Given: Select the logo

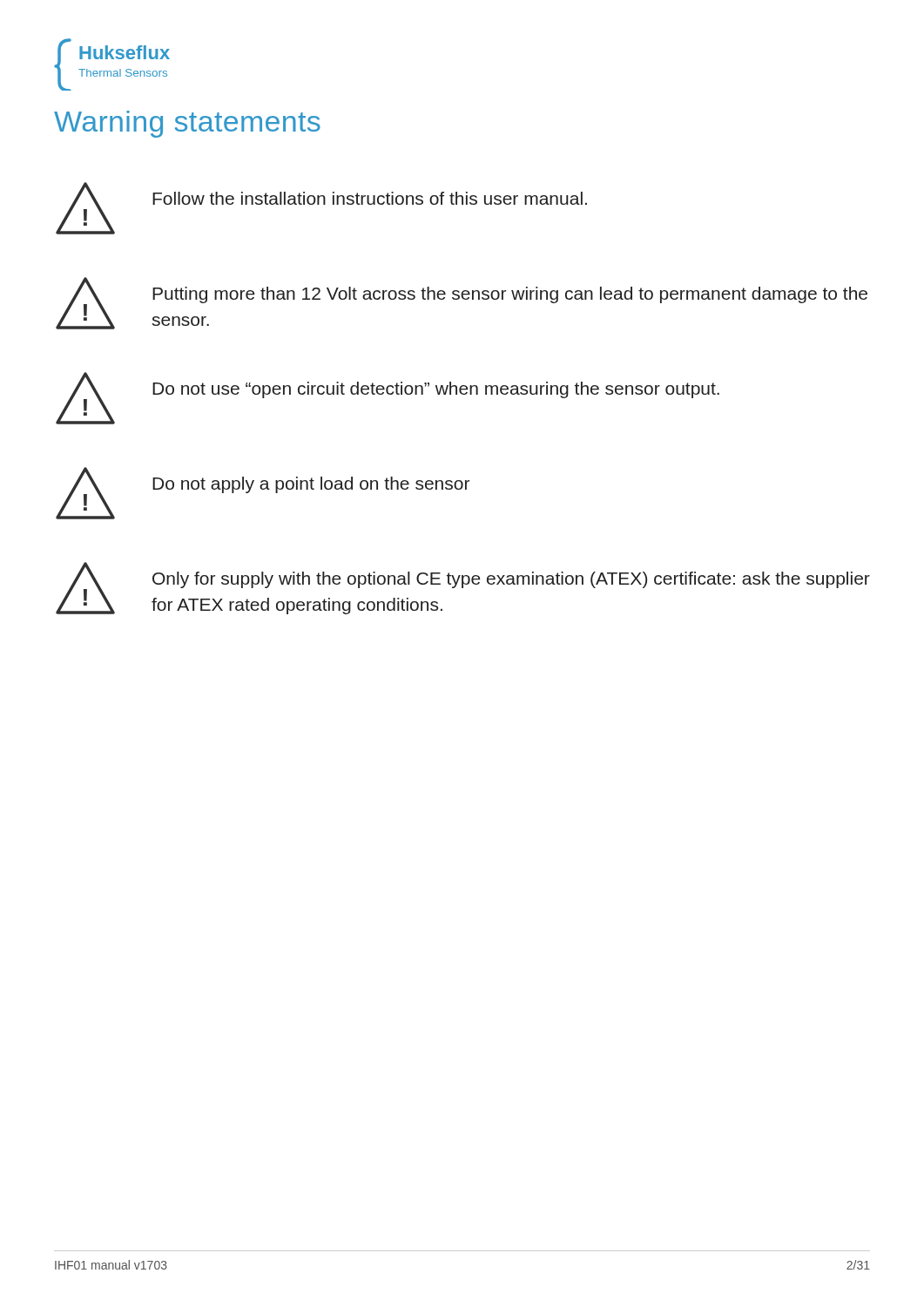Looking at the screenshot, I should coord(130,64).
